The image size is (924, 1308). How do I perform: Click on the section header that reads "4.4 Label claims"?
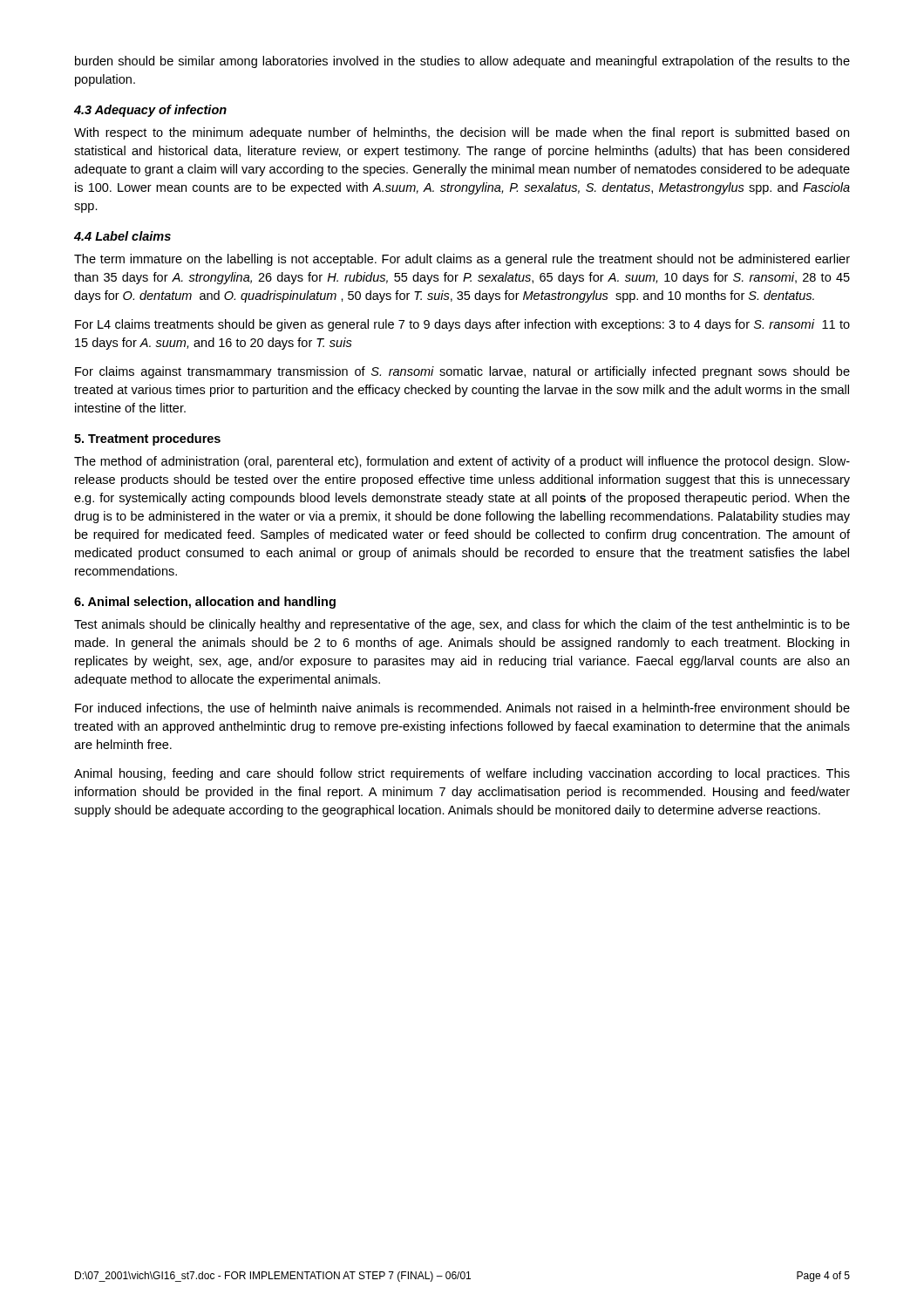coord(123,236)
